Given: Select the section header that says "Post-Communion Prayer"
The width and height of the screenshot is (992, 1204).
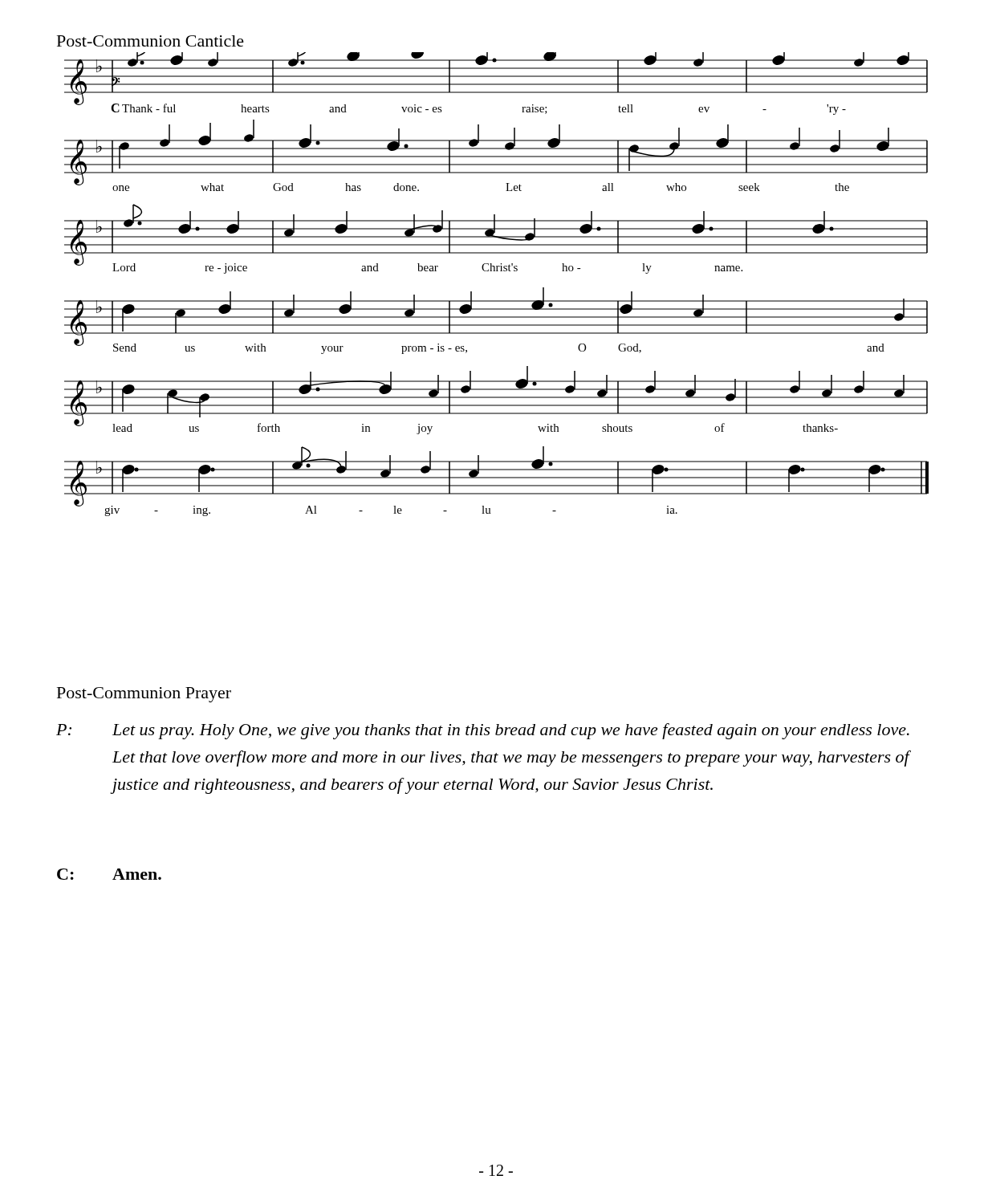Looking at the screenshot, I should tap(144, 692).
